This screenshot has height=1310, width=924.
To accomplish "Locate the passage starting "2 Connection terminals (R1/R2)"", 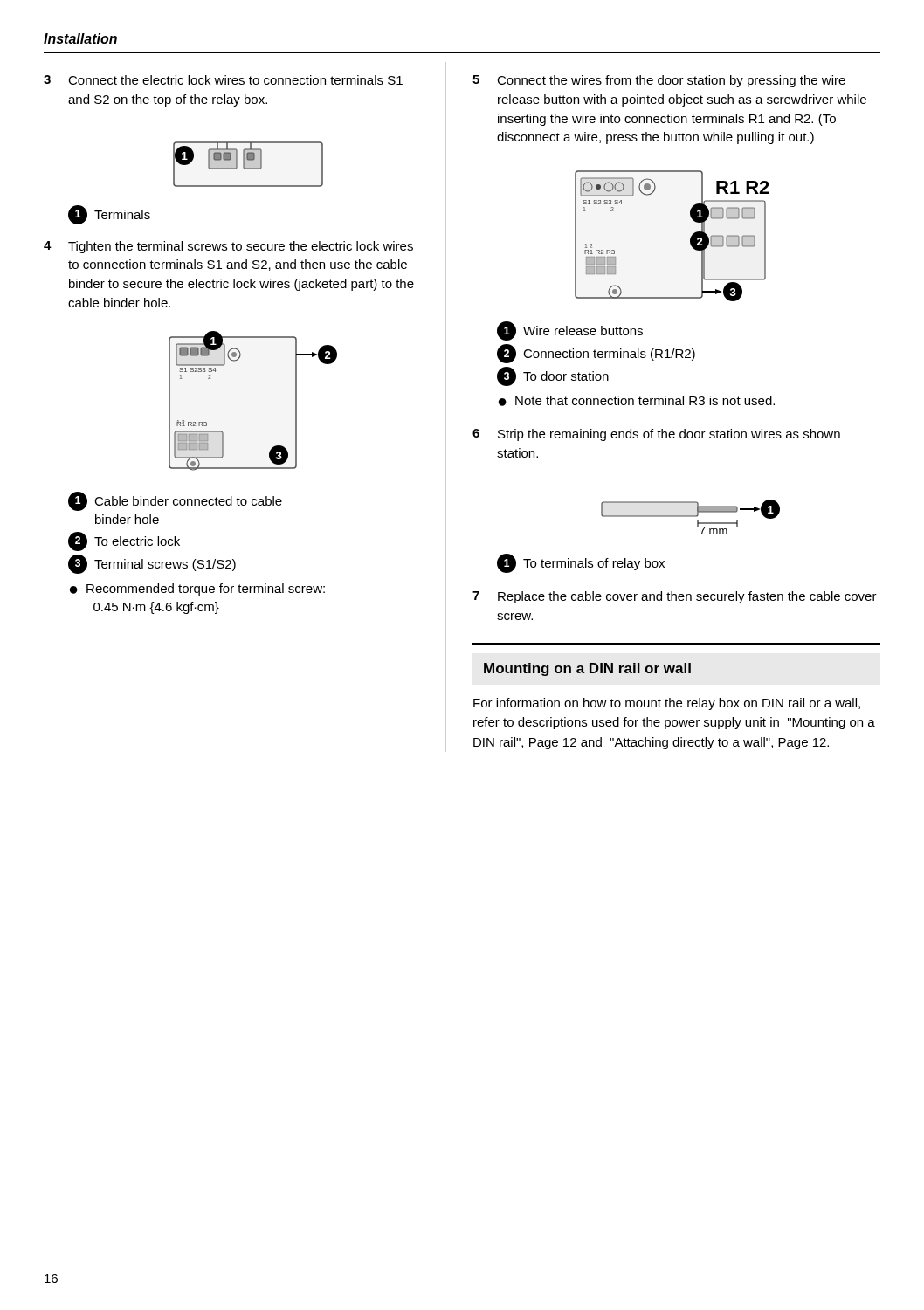I will 596,354.
